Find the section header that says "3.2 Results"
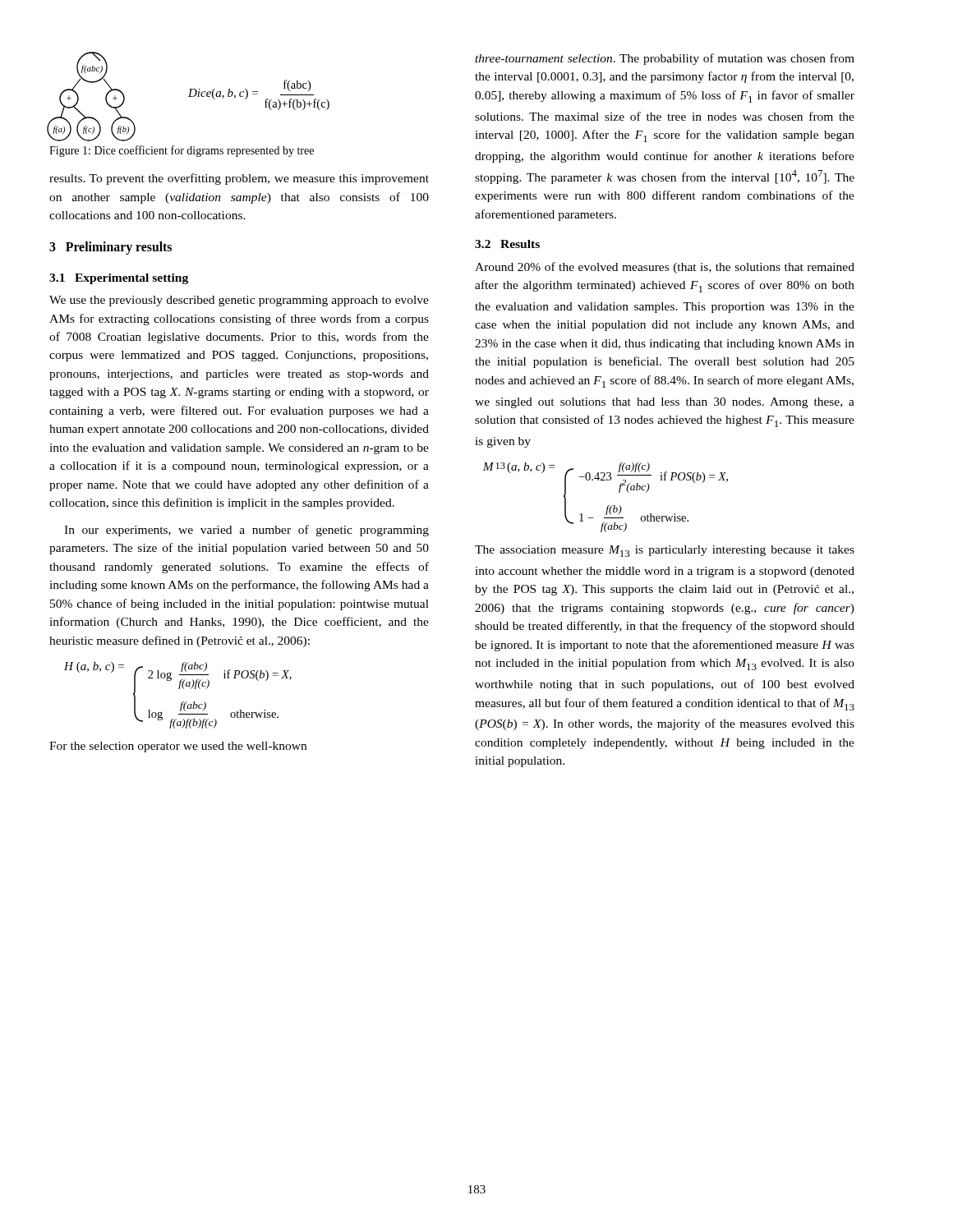The width and height of the screenshot is (953, 1232). [507, 244]
